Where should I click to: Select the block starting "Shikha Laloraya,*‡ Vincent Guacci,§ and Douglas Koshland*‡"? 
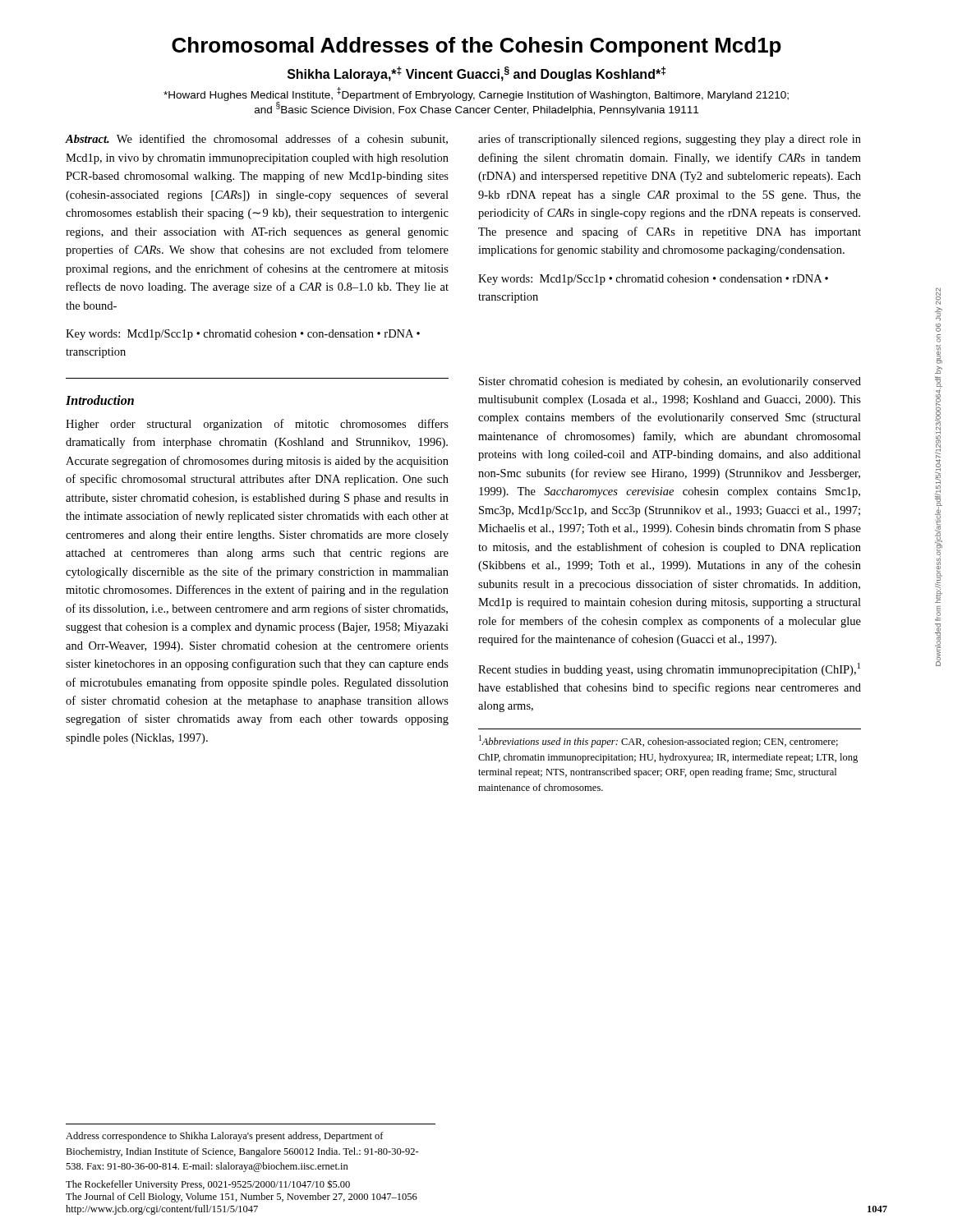pyautogui.click(x=476, y=73)
